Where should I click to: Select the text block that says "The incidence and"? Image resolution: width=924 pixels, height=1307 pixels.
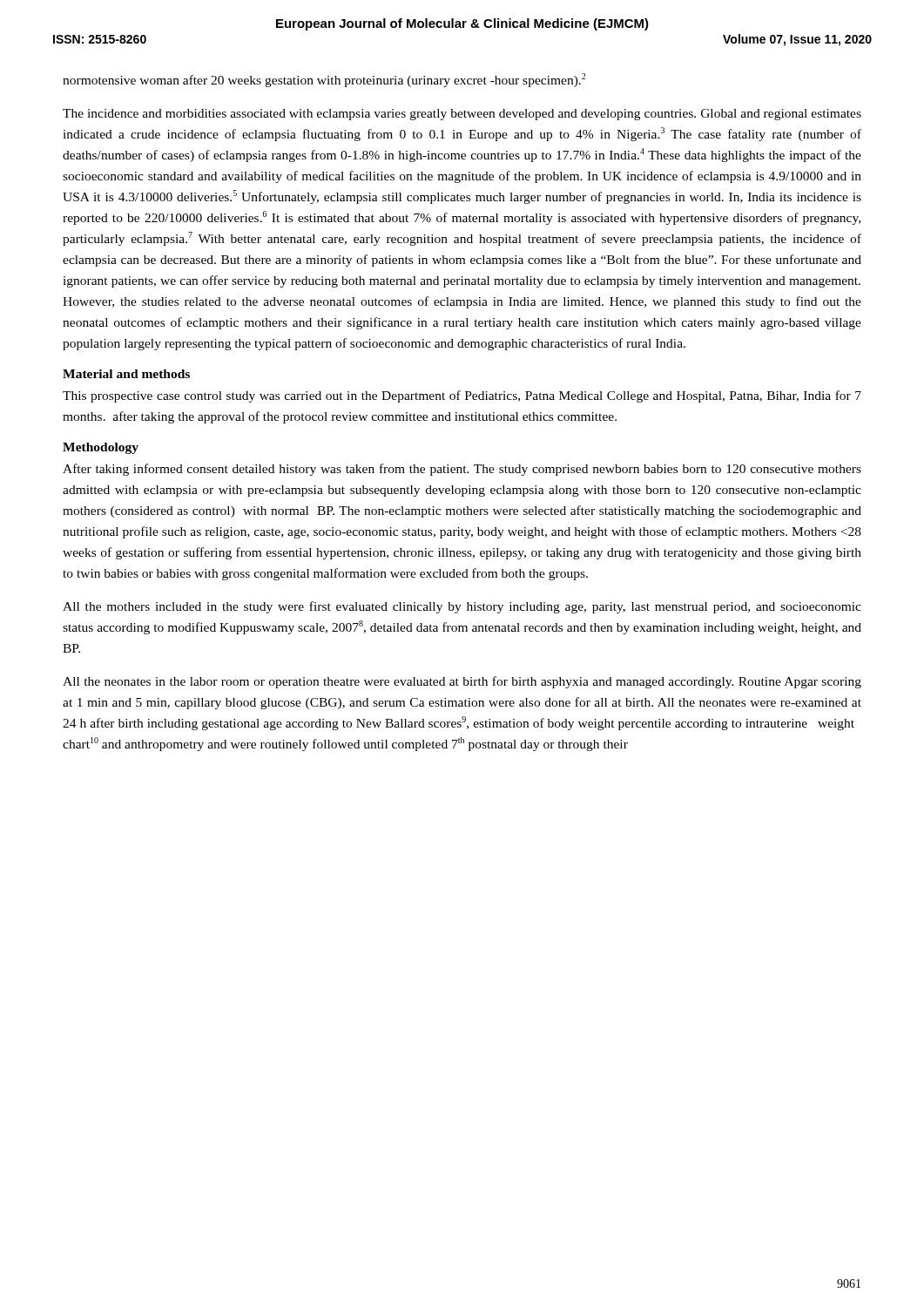[x=462, y=228]
